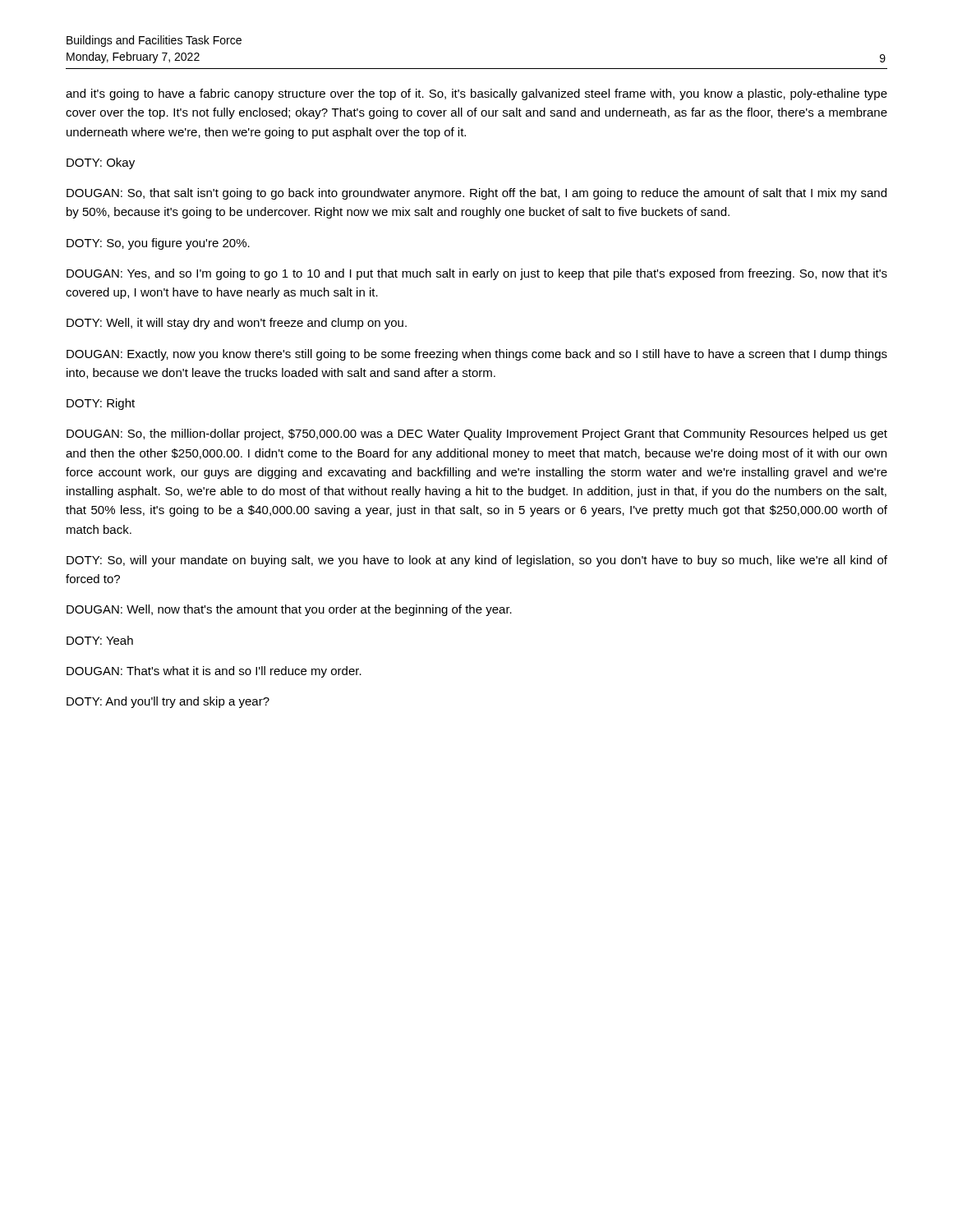The width and height of the screenshot is (953, 1232).
Task: Navigate to the text block starting "DOTY: And you'll try and skip"
Action: tap(168, 701)
